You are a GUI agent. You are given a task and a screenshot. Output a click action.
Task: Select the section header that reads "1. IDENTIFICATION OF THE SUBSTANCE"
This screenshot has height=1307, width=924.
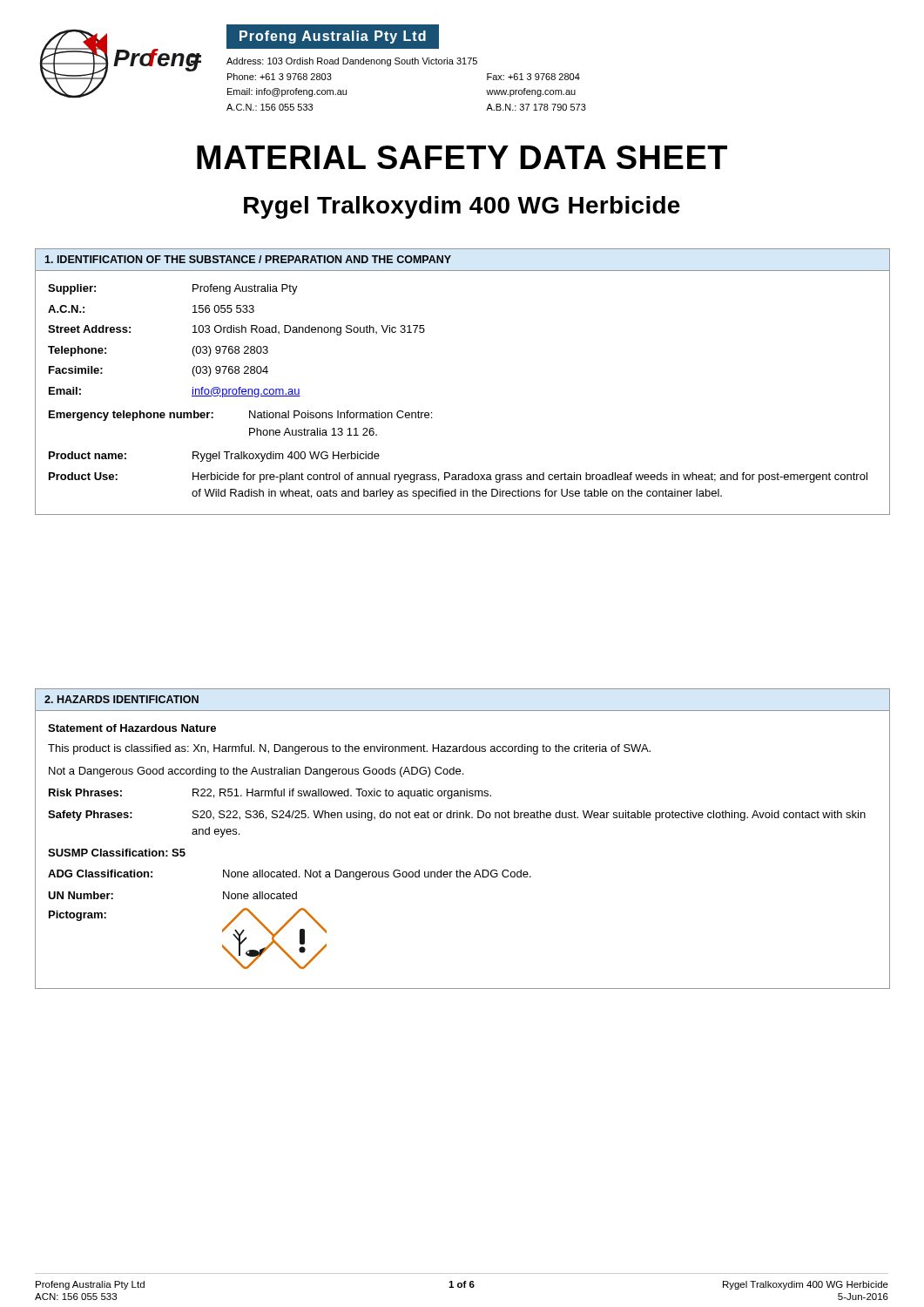[x=248, y=260]
